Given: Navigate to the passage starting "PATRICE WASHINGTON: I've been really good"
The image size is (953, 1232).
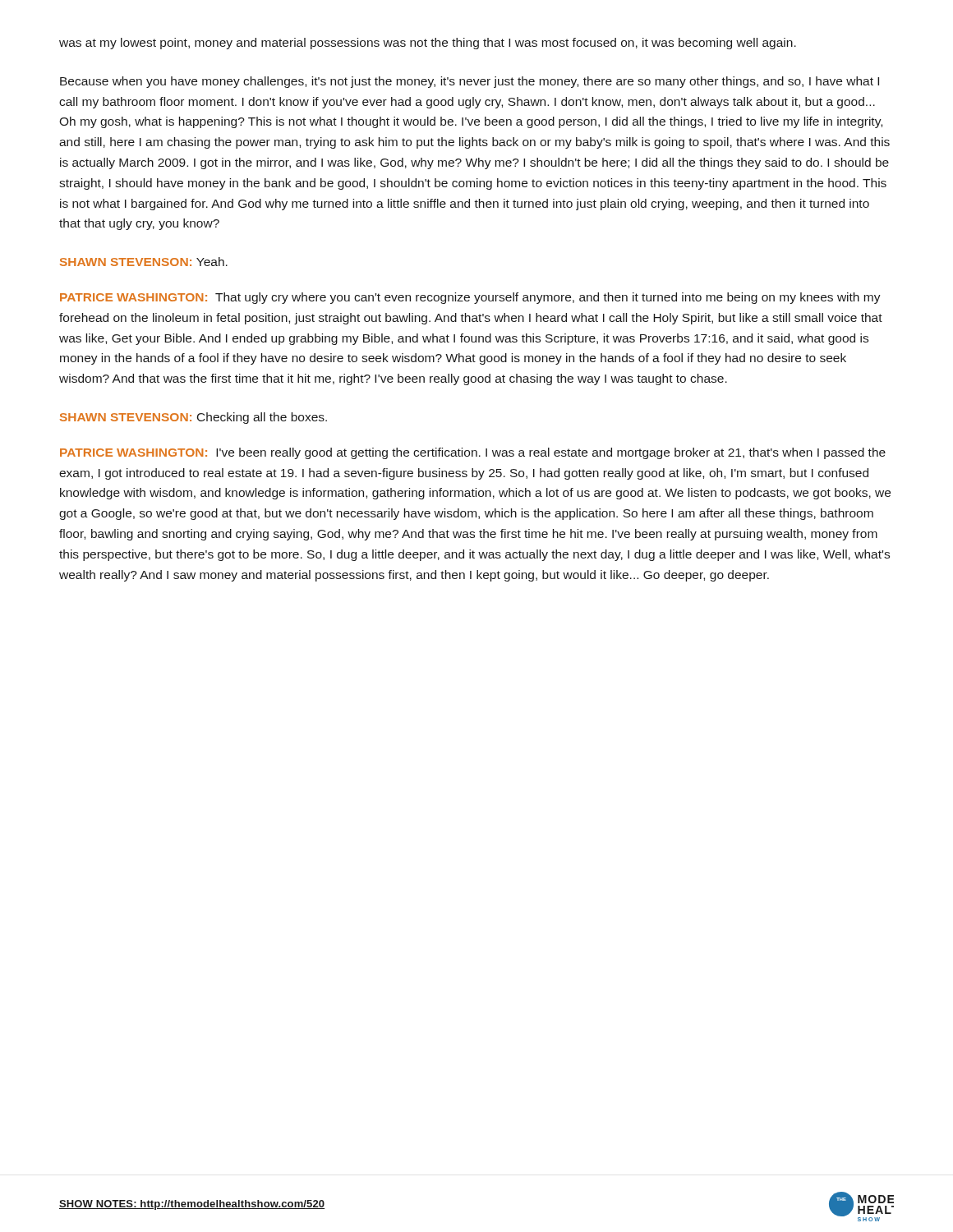Looking at the screenshot, I should click(x=475, y=513).
